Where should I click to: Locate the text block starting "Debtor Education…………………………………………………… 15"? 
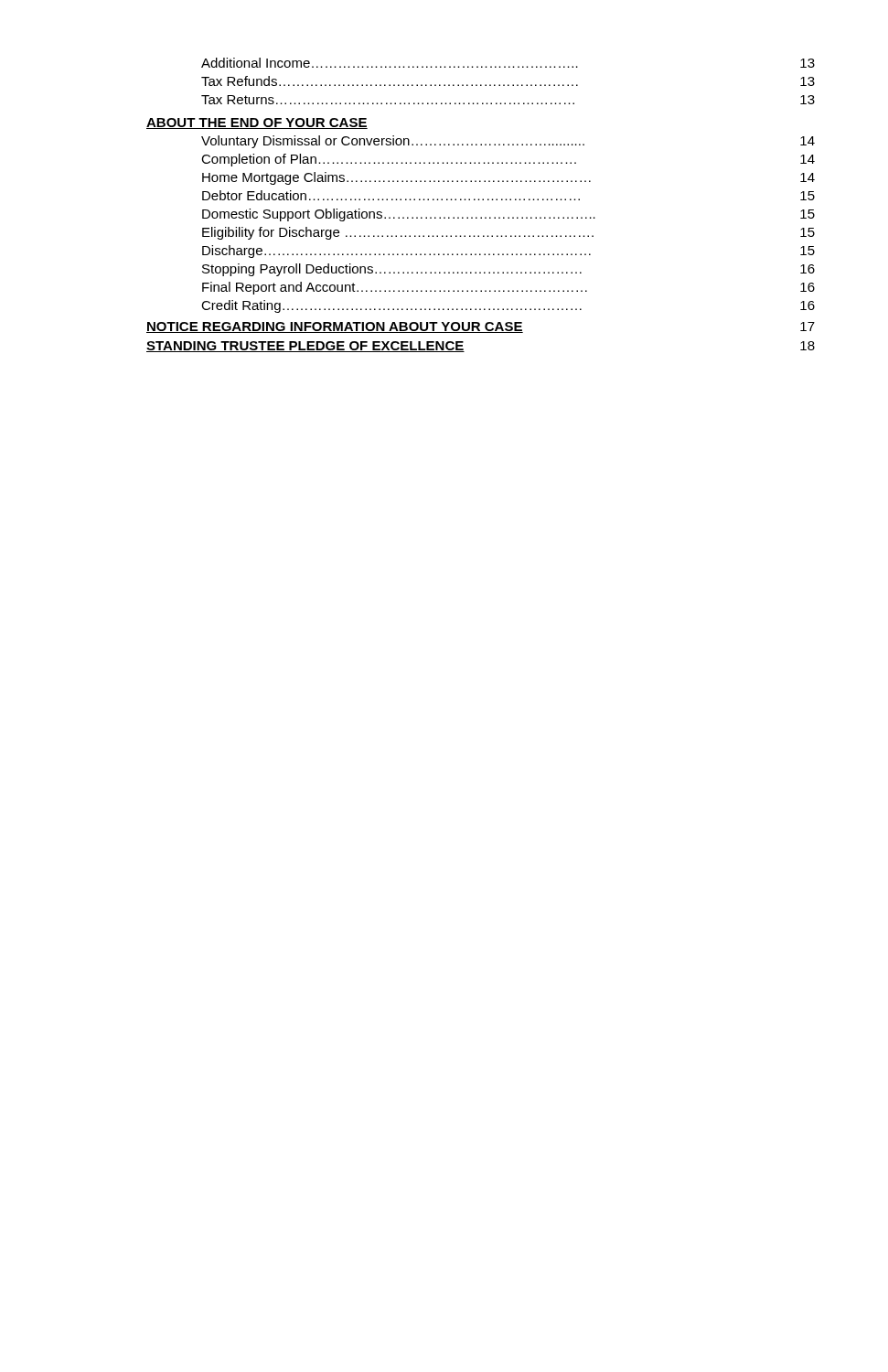coord(508,195)
